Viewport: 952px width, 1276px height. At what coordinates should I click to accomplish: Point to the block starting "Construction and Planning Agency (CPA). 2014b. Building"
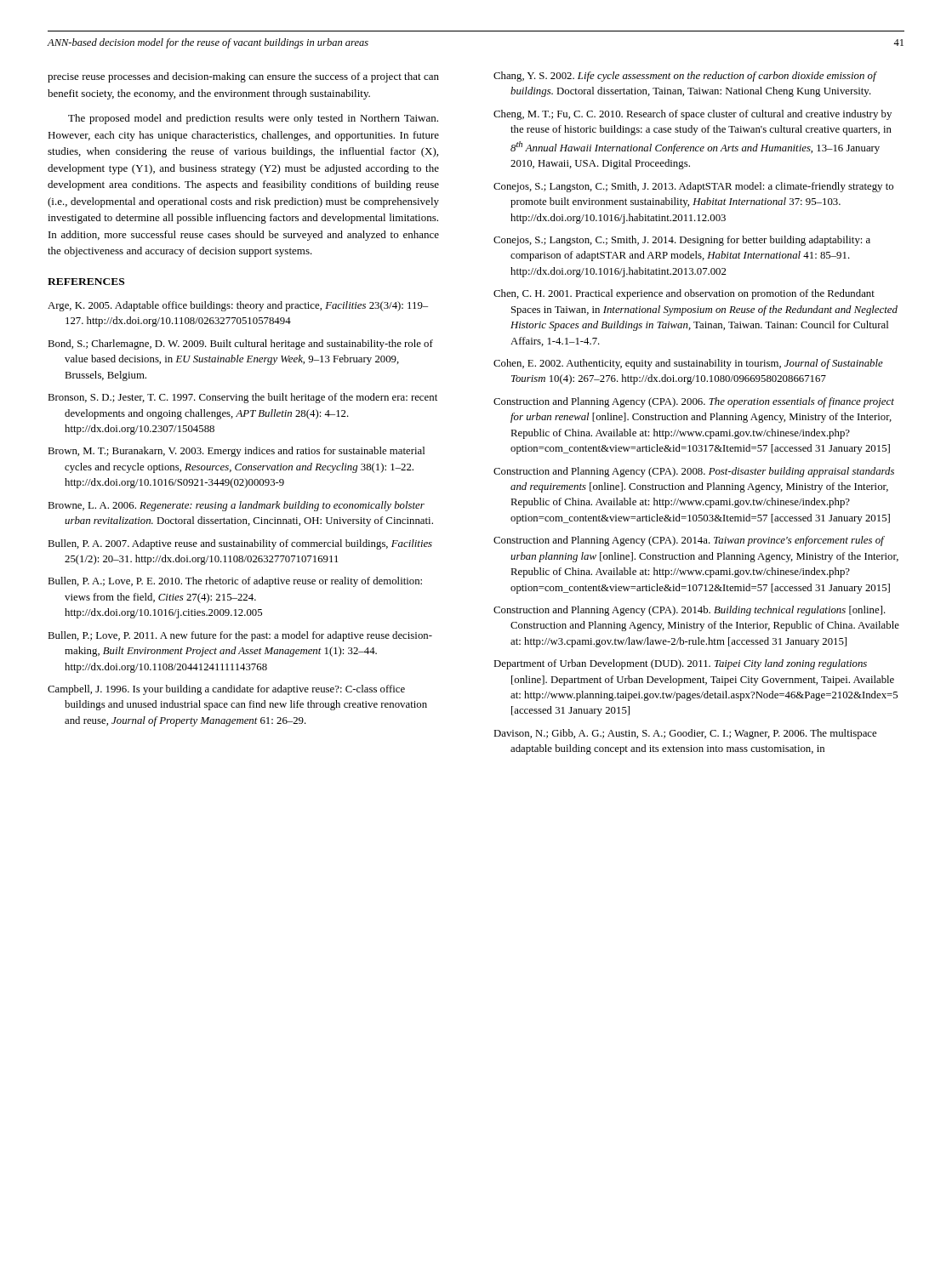[x=696, y=626]
